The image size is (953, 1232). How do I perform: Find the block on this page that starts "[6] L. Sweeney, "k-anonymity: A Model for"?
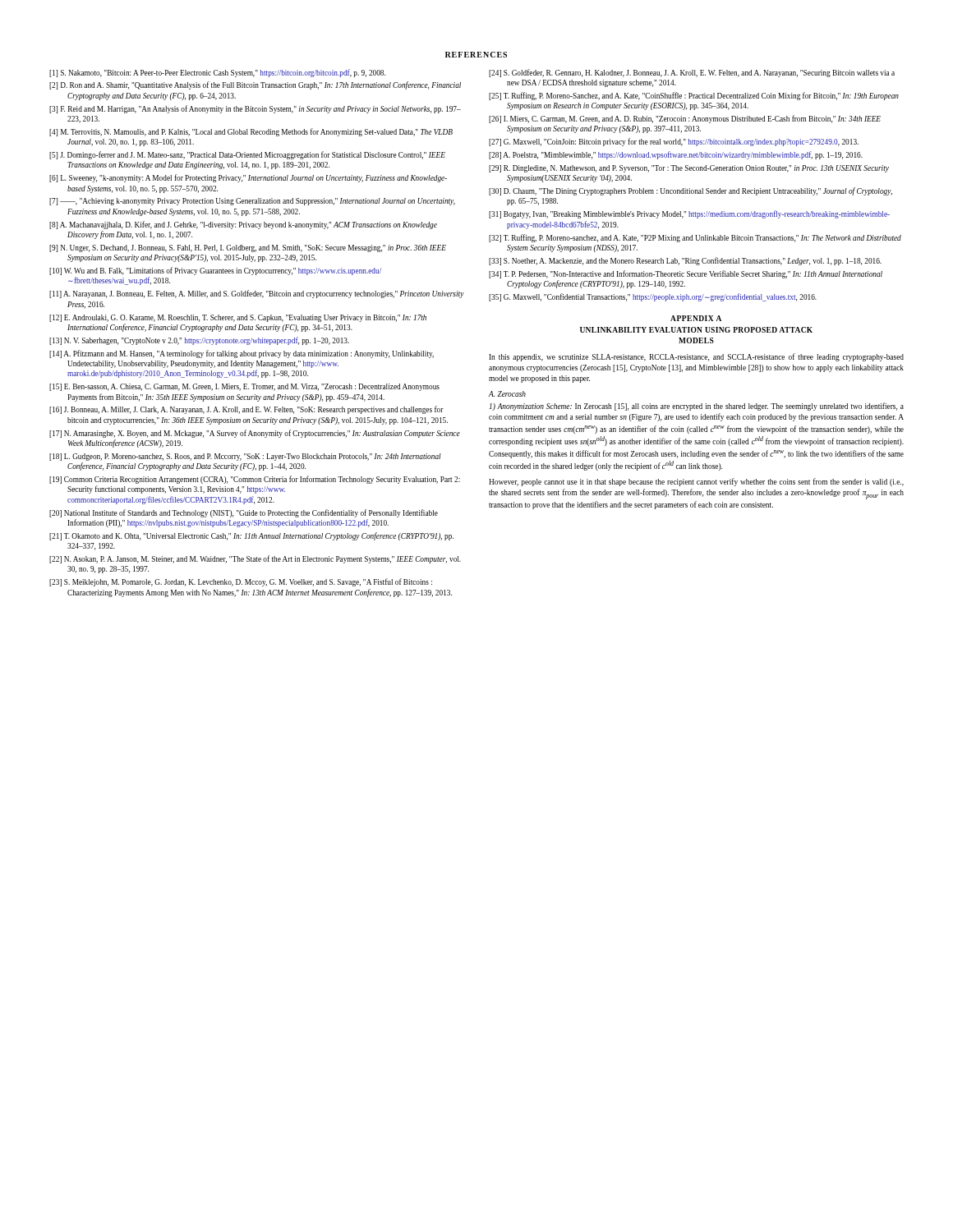click(x=248, y=184)
